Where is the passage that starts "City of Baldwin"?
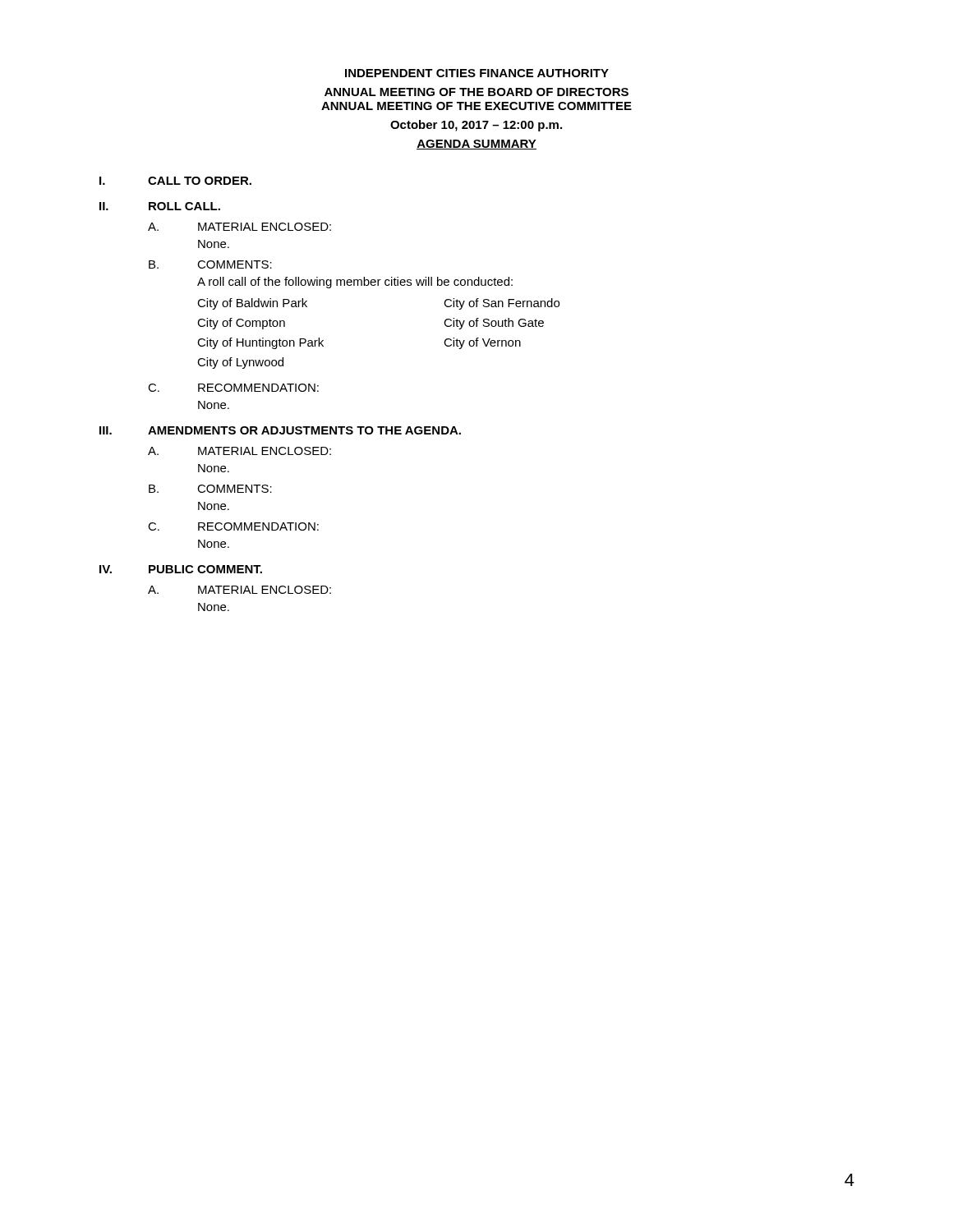The height and width of the screenshot is (1232, 953). [444, 333]
